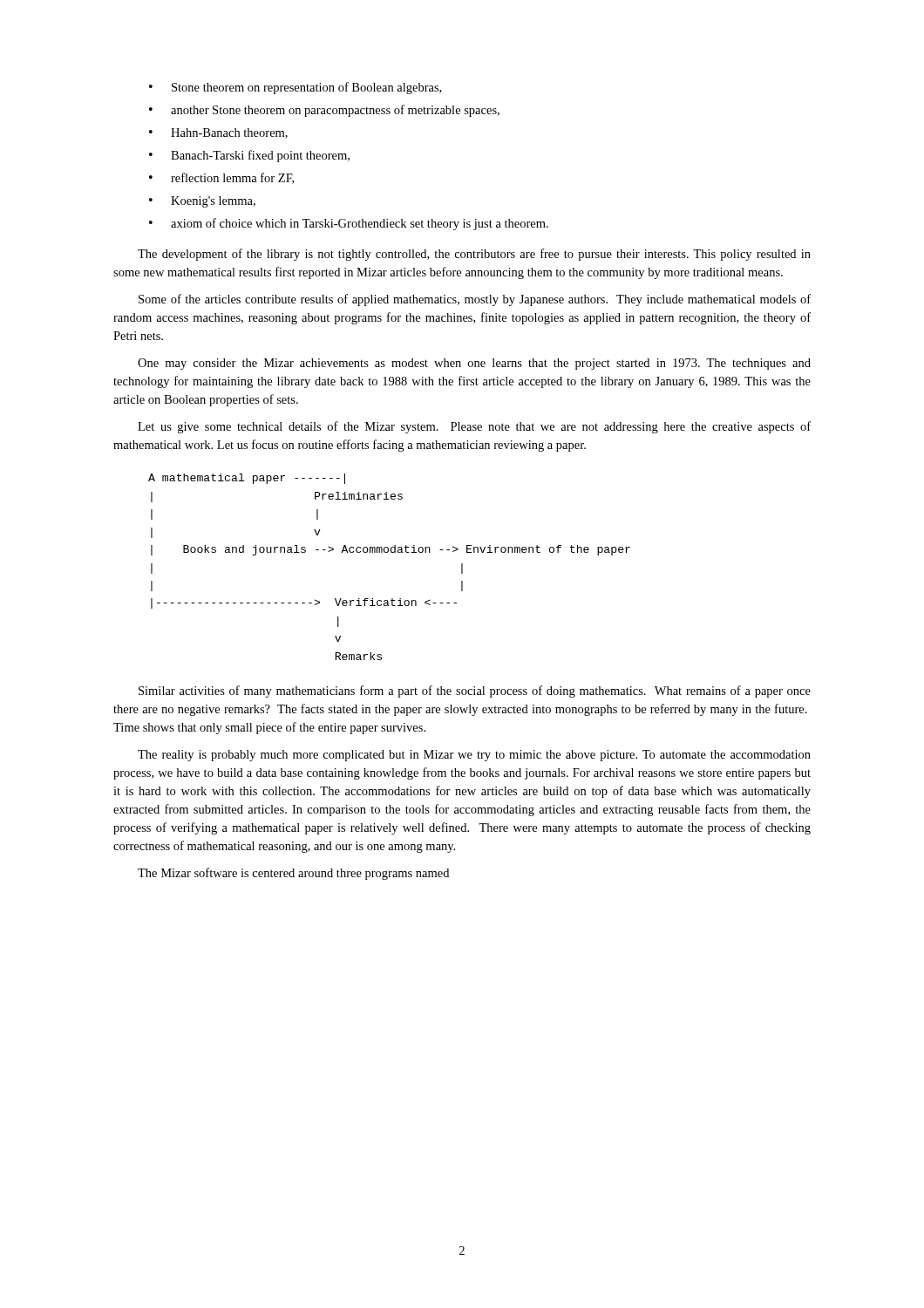Navigate to the text block starting "• axiom of choice"
Viewport: 924px width, 1308px height.
pyautogui.click(x=479, y=224)
